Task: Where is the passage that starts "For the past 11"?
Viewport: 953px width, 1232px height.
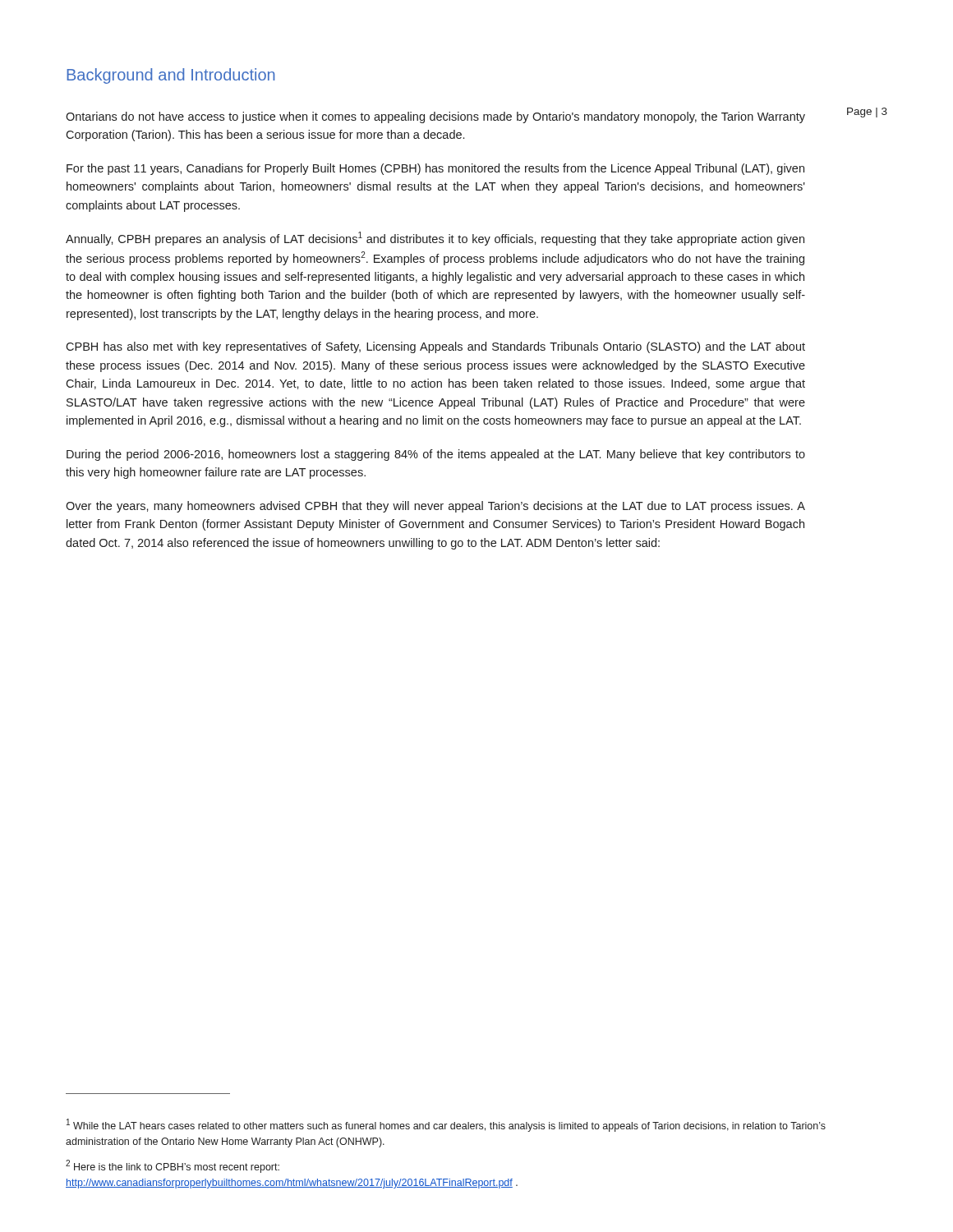Action: [435, 187]
